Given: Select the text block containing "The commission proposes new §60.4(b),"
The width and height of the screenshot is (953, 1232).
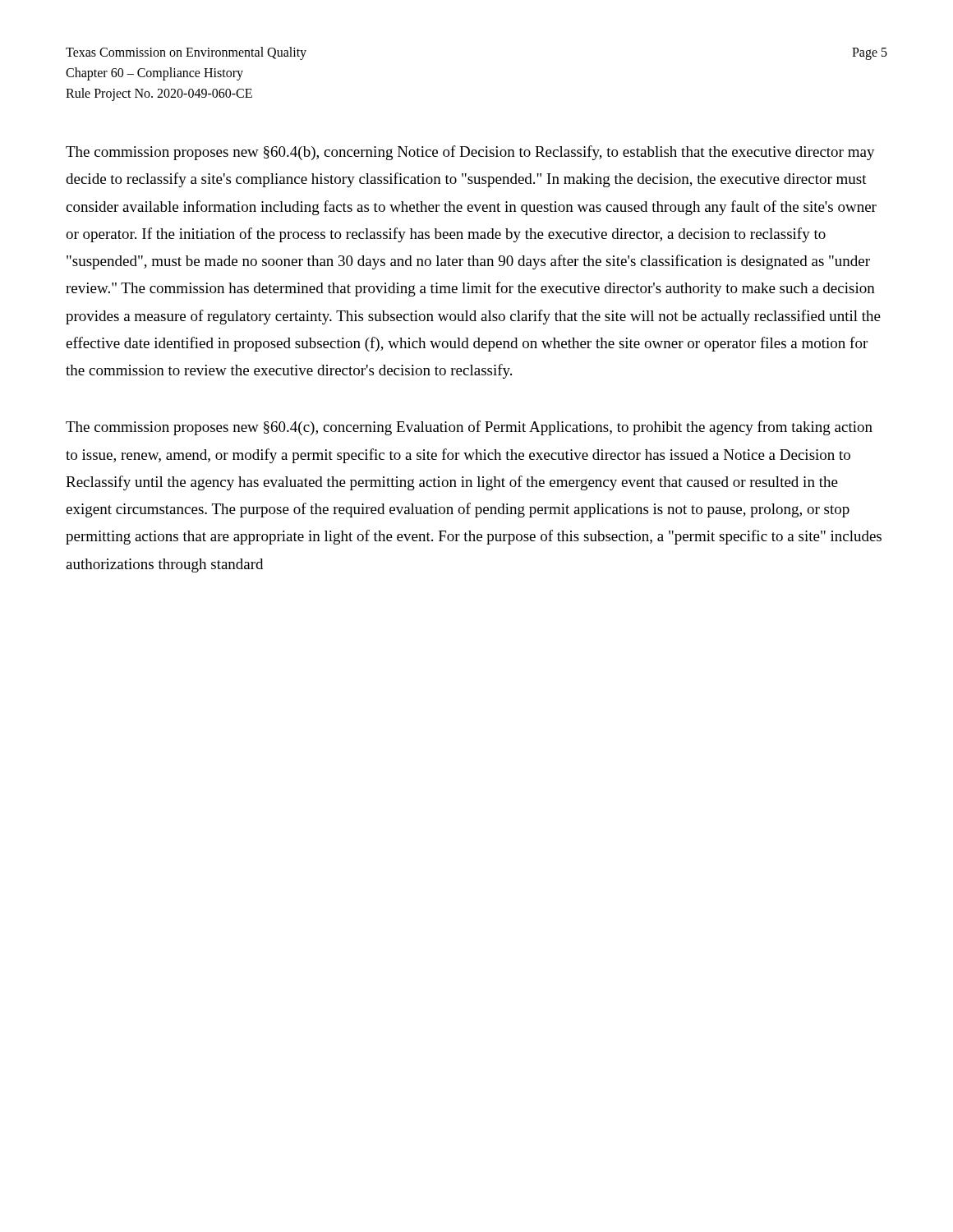Looking at the screenshot, I should (x=473, y=261).
